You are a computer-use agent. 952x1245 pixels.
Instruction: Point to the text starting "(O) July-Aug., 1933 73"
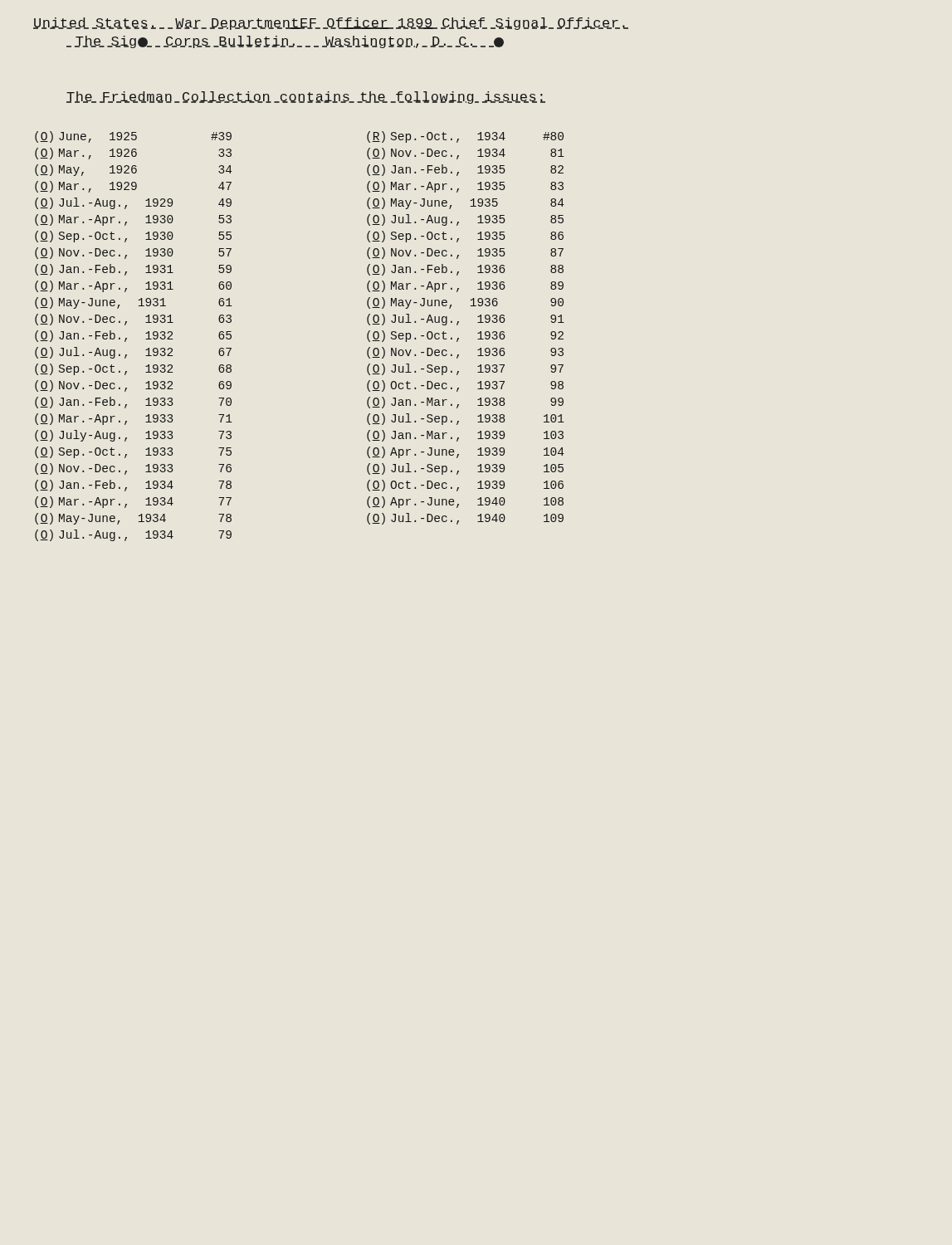click(x=133, y=436)
